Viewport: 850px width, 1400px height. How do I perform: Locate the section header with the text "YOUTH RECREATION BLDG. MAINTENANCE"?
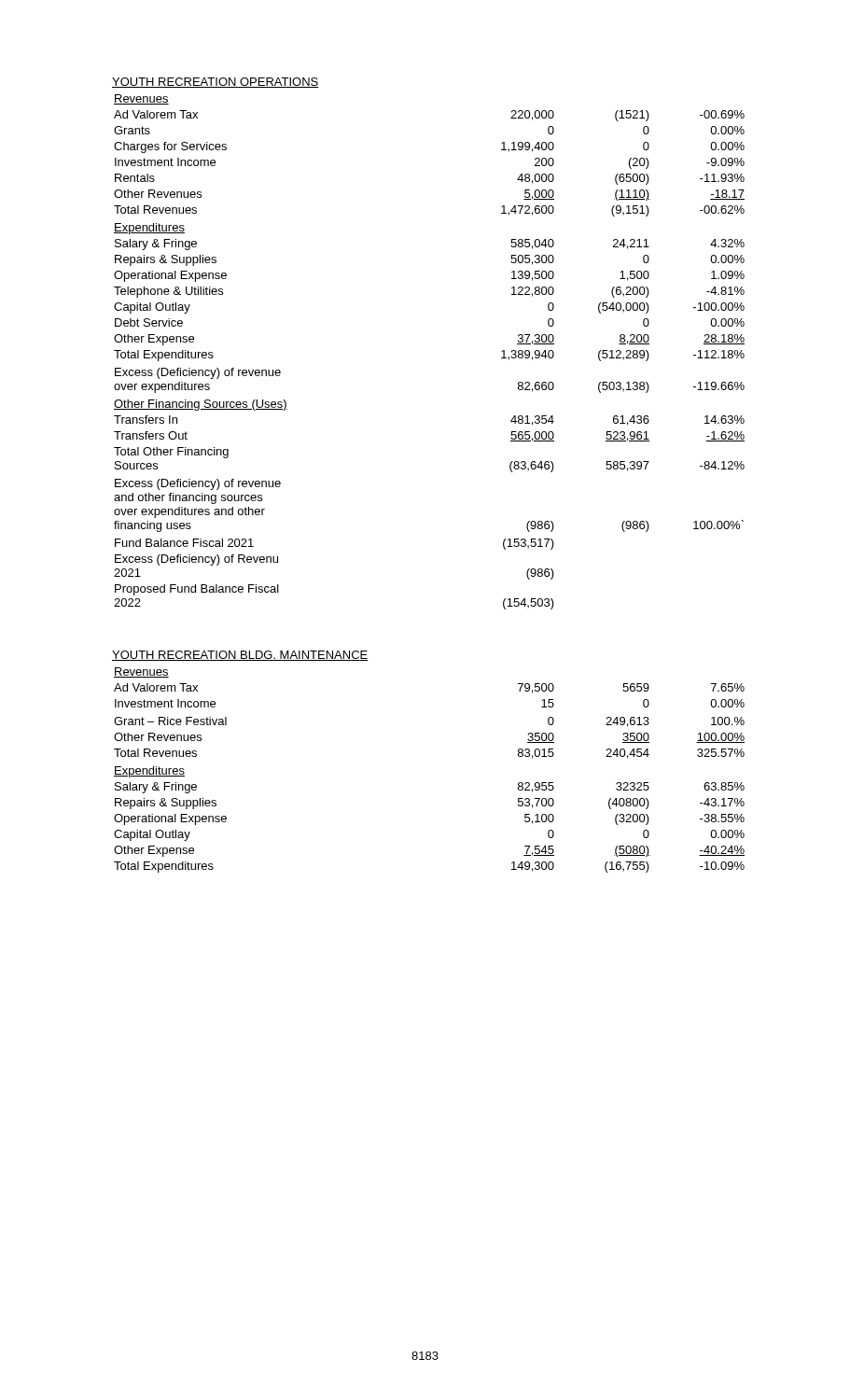[x=240, y=655]
